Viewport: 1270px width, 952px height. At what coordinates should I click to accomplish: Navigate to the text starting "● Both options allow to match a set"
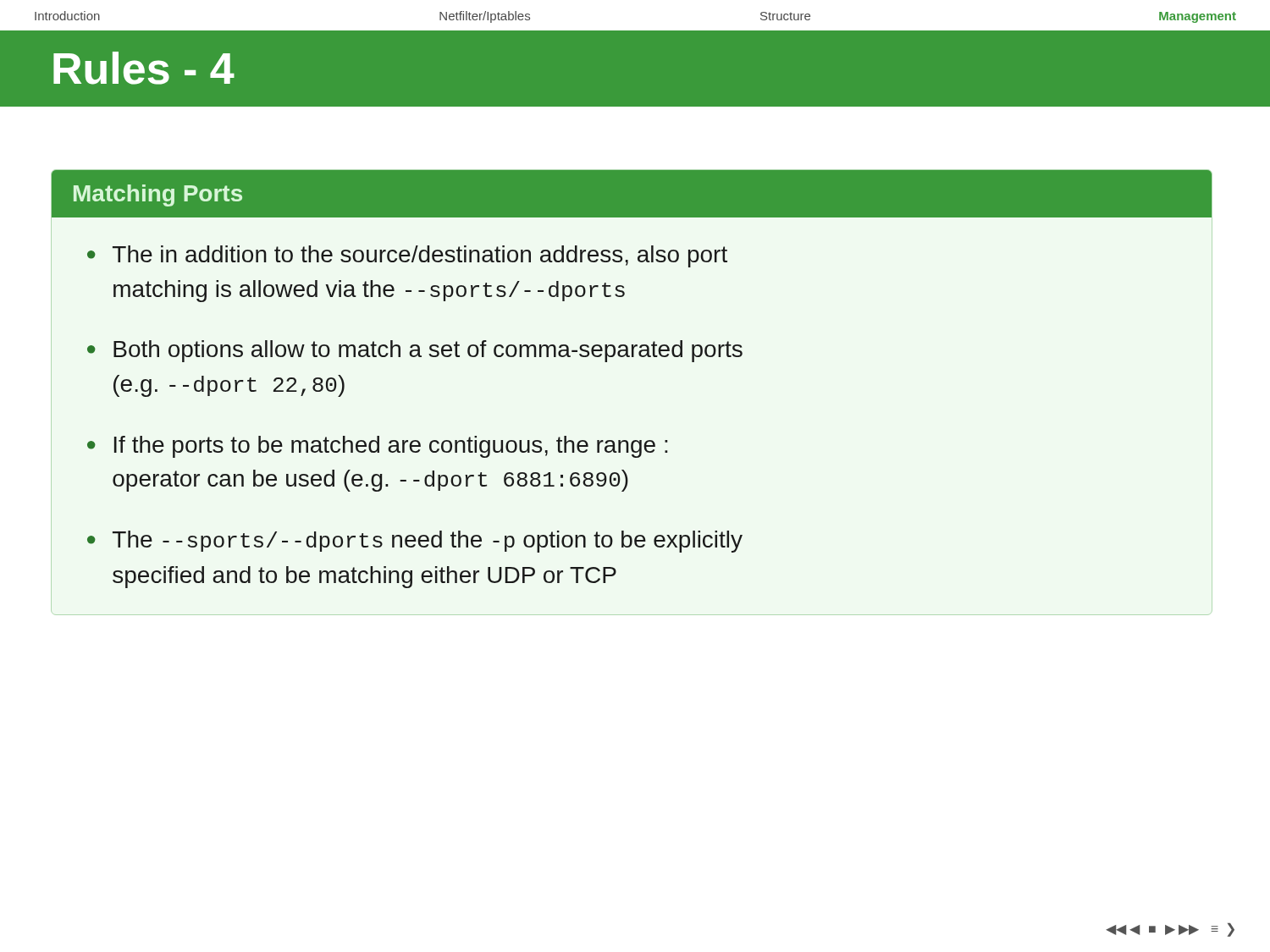click(x=414, y=368)
